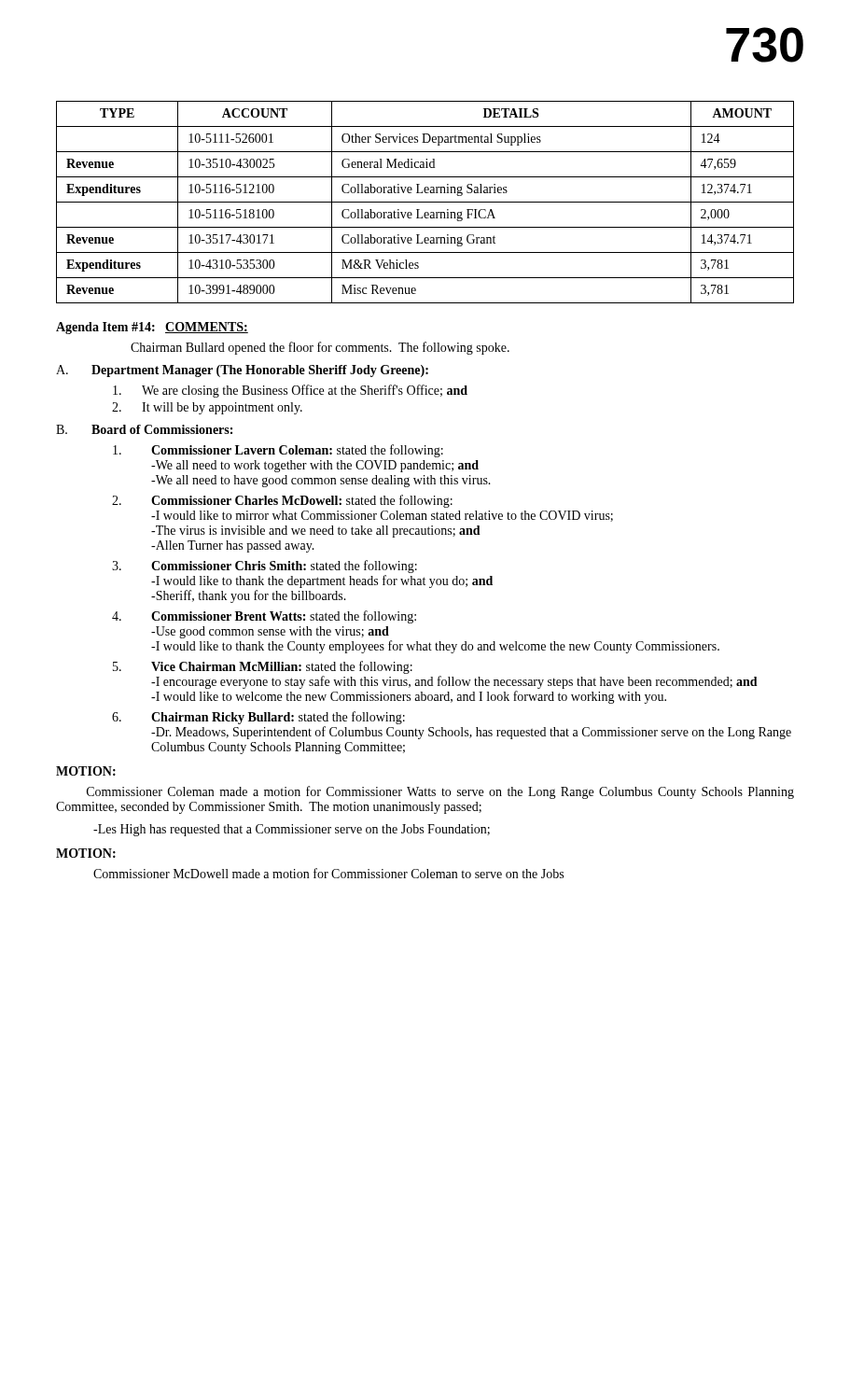The height and width of the screenshot is (1400, 850).
Task: Select the passage starting "2. Commissioner Charles McDowell: stated the following:"
Action: pyautogui.click(x=453, y=524)
